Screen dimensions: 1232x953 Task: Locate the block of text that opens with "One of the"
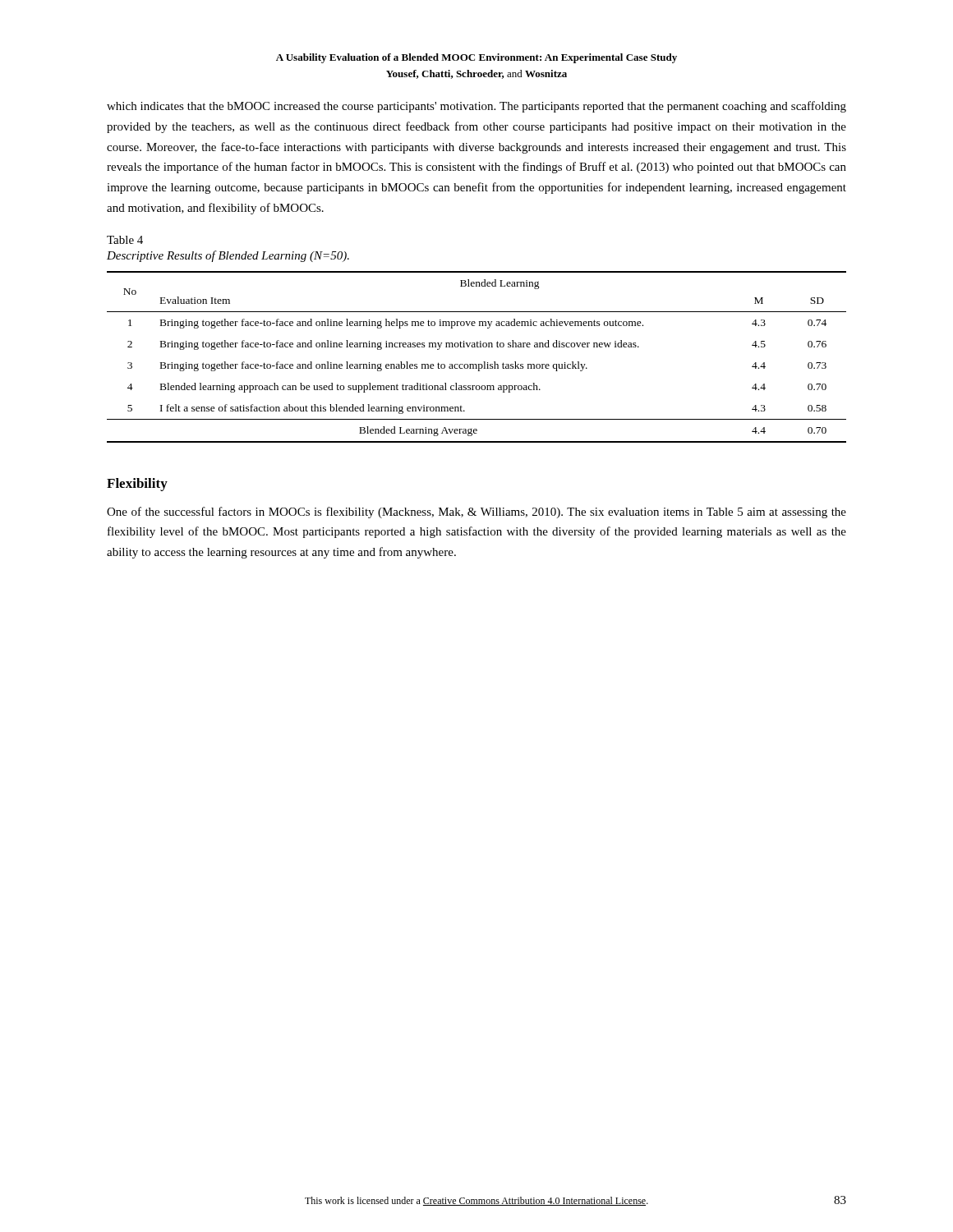pyautogui.click(x=476, y=532)
